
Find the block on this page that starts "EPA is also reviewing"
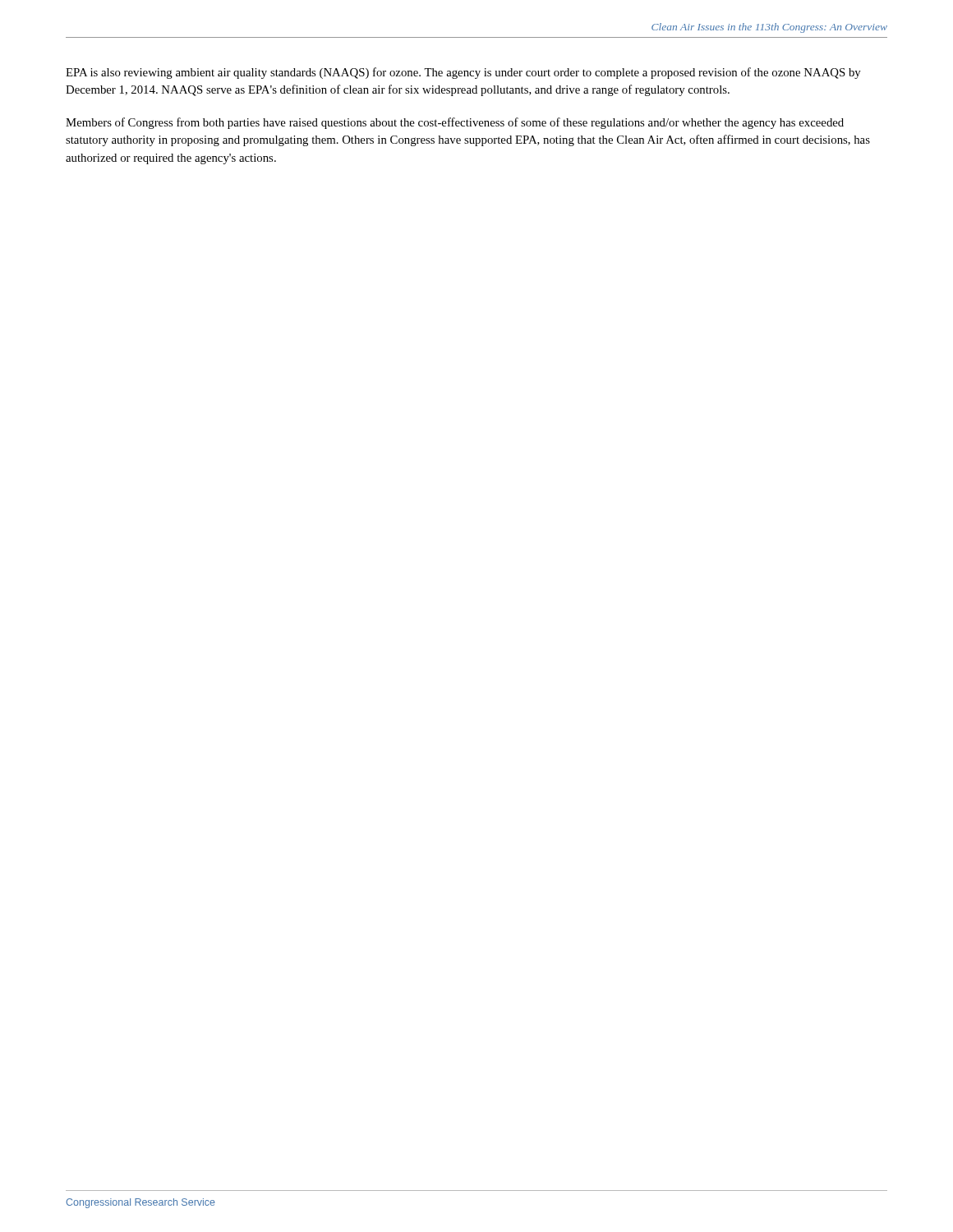click(476, 82)
